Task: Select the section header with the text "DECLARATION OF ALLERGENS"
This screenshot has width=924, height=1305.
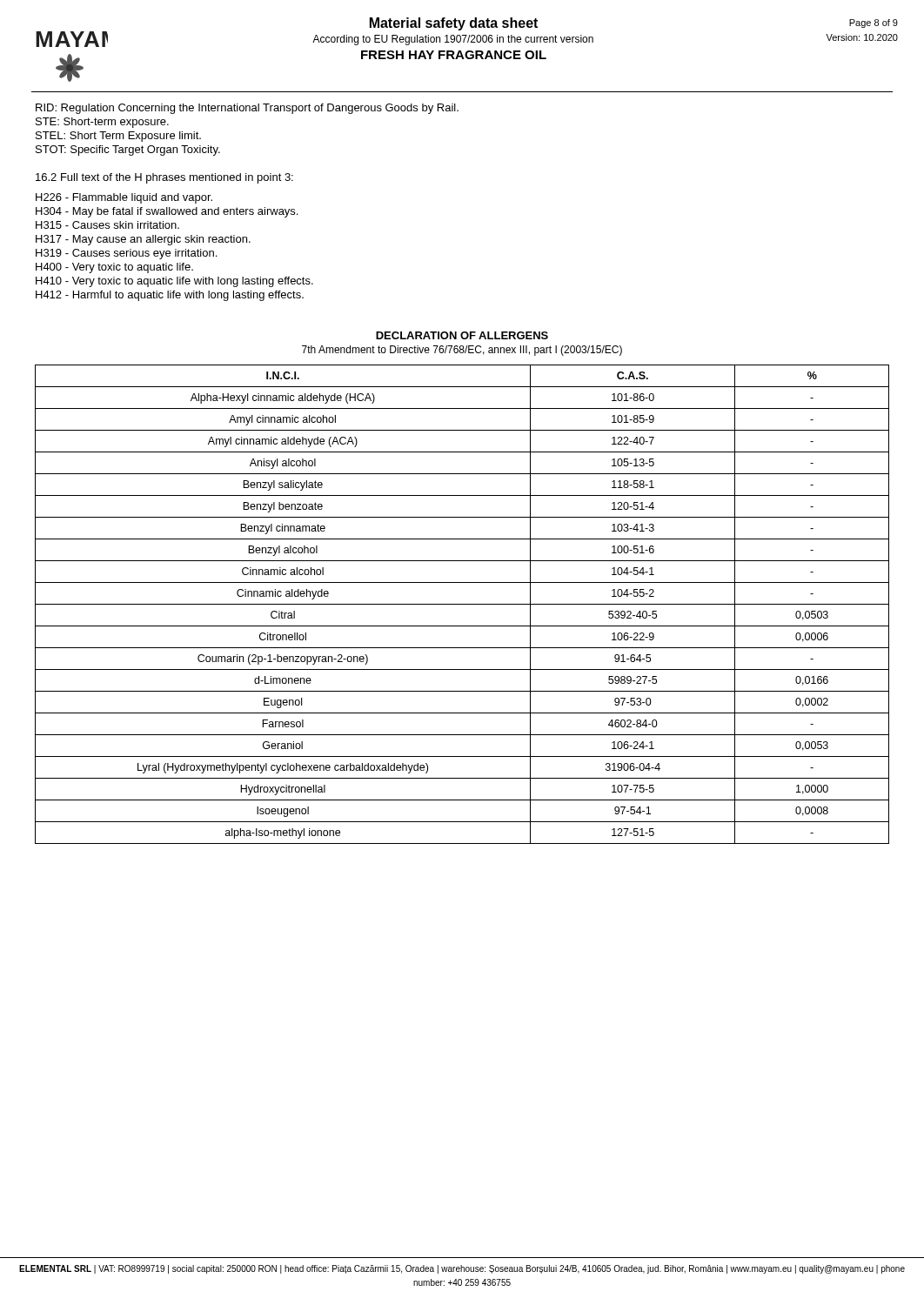Action: coord(462,335)
